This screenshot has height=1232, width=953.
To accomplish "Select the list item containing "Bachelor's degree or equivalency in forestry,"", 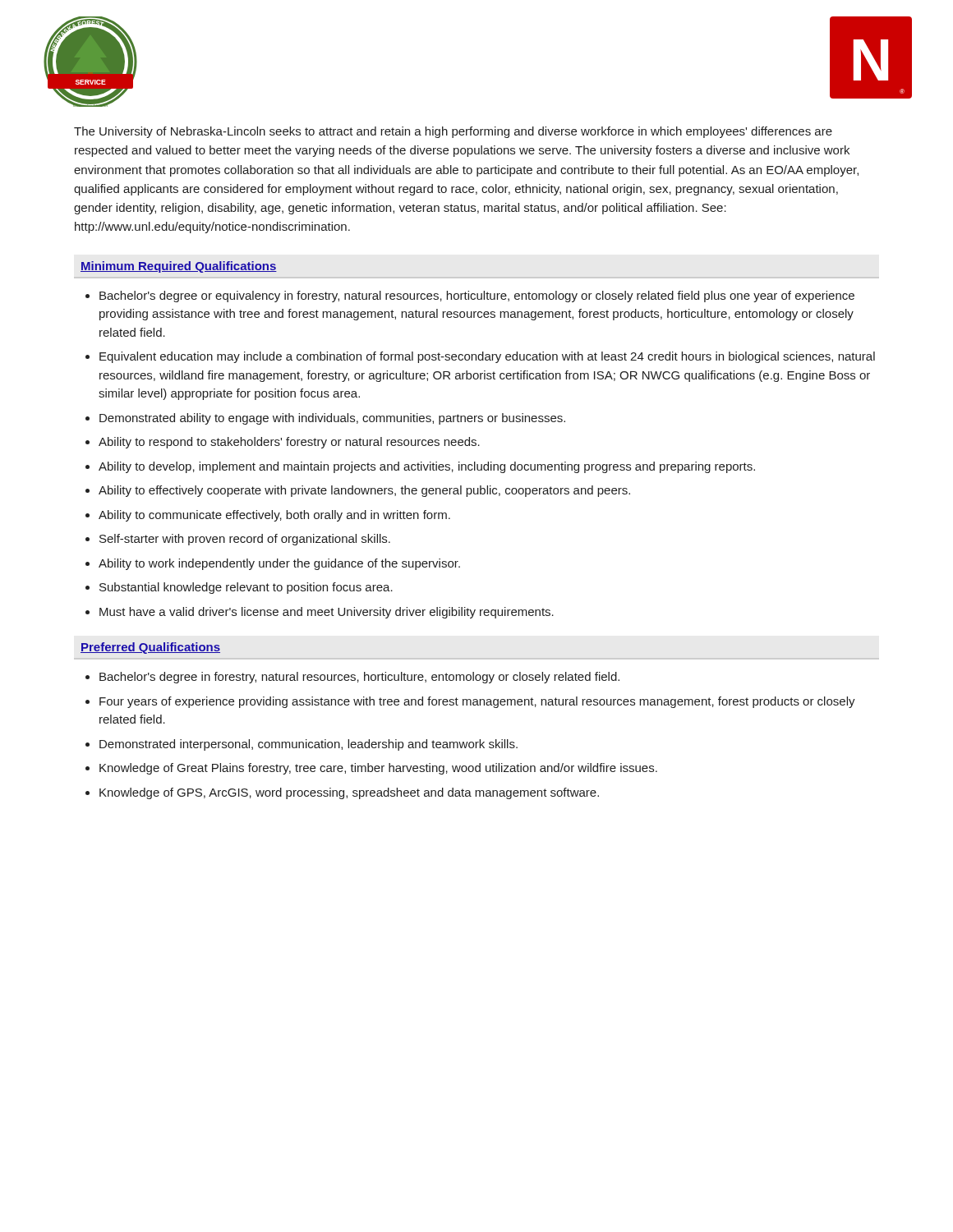I will [477, 313].
